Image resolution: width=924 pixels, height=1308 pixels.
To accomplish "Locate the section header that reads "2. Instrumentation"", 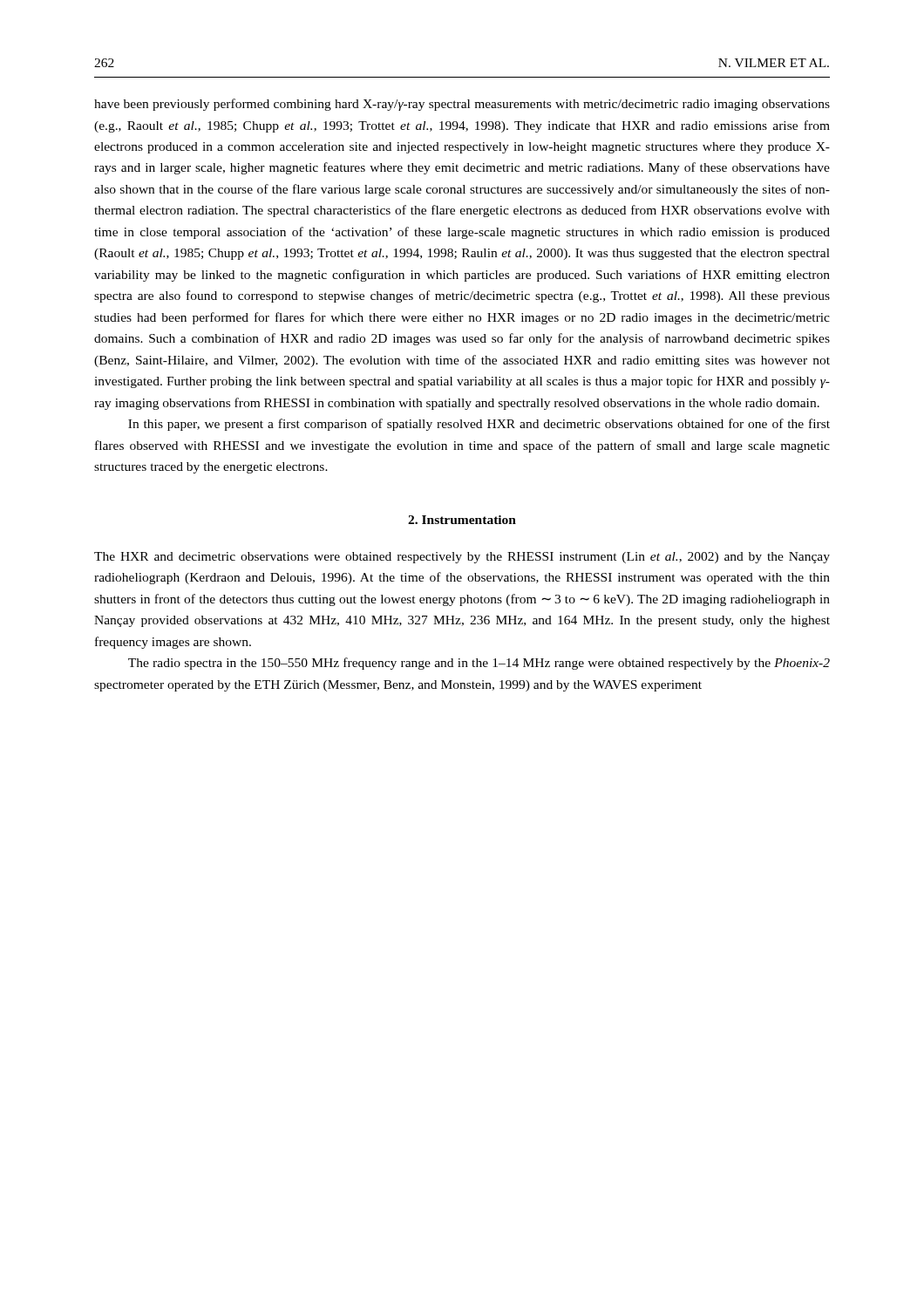I will click(x=462, y=519).
